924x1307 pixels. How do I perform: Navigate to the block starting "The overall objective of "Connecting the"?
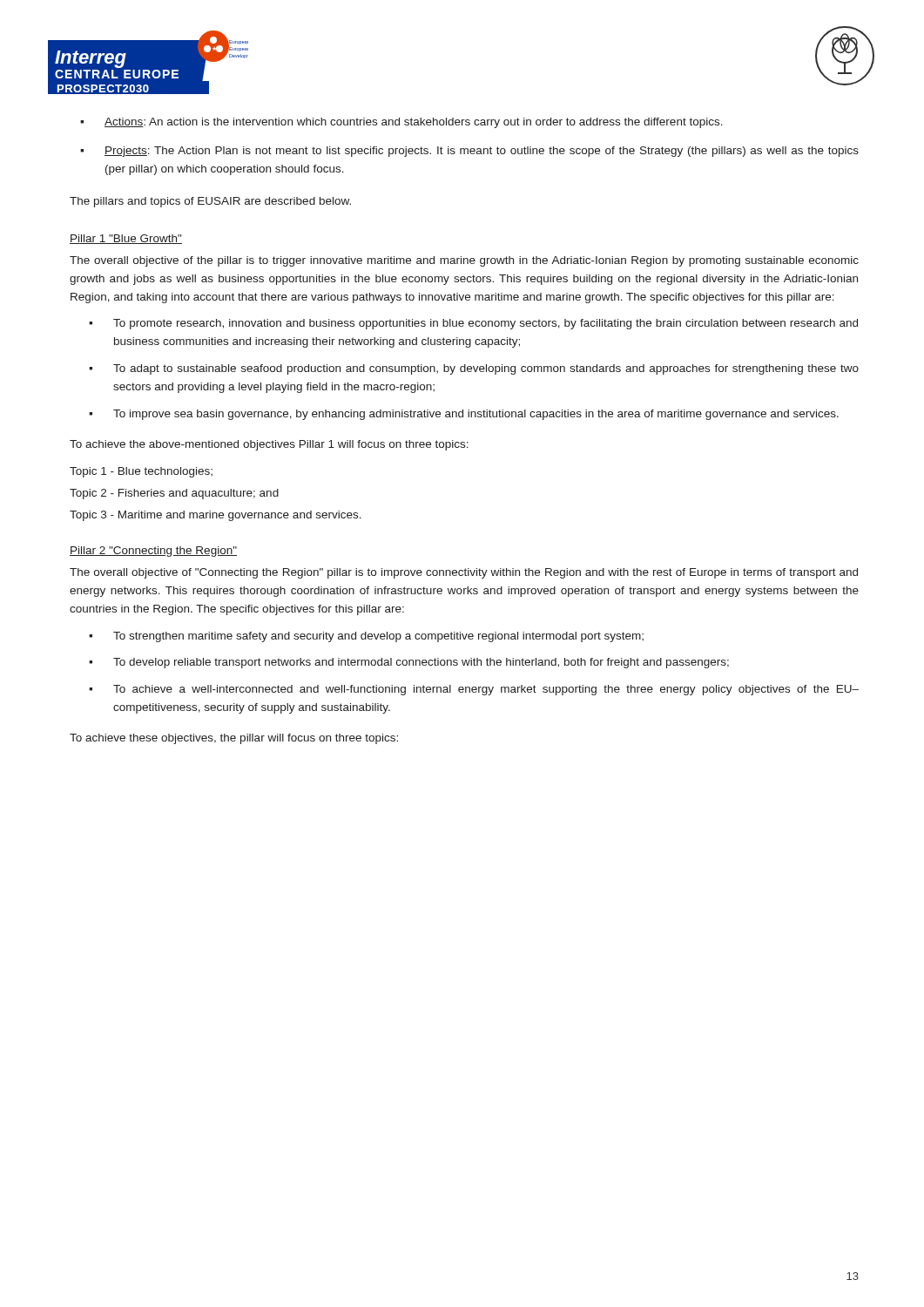464,590
